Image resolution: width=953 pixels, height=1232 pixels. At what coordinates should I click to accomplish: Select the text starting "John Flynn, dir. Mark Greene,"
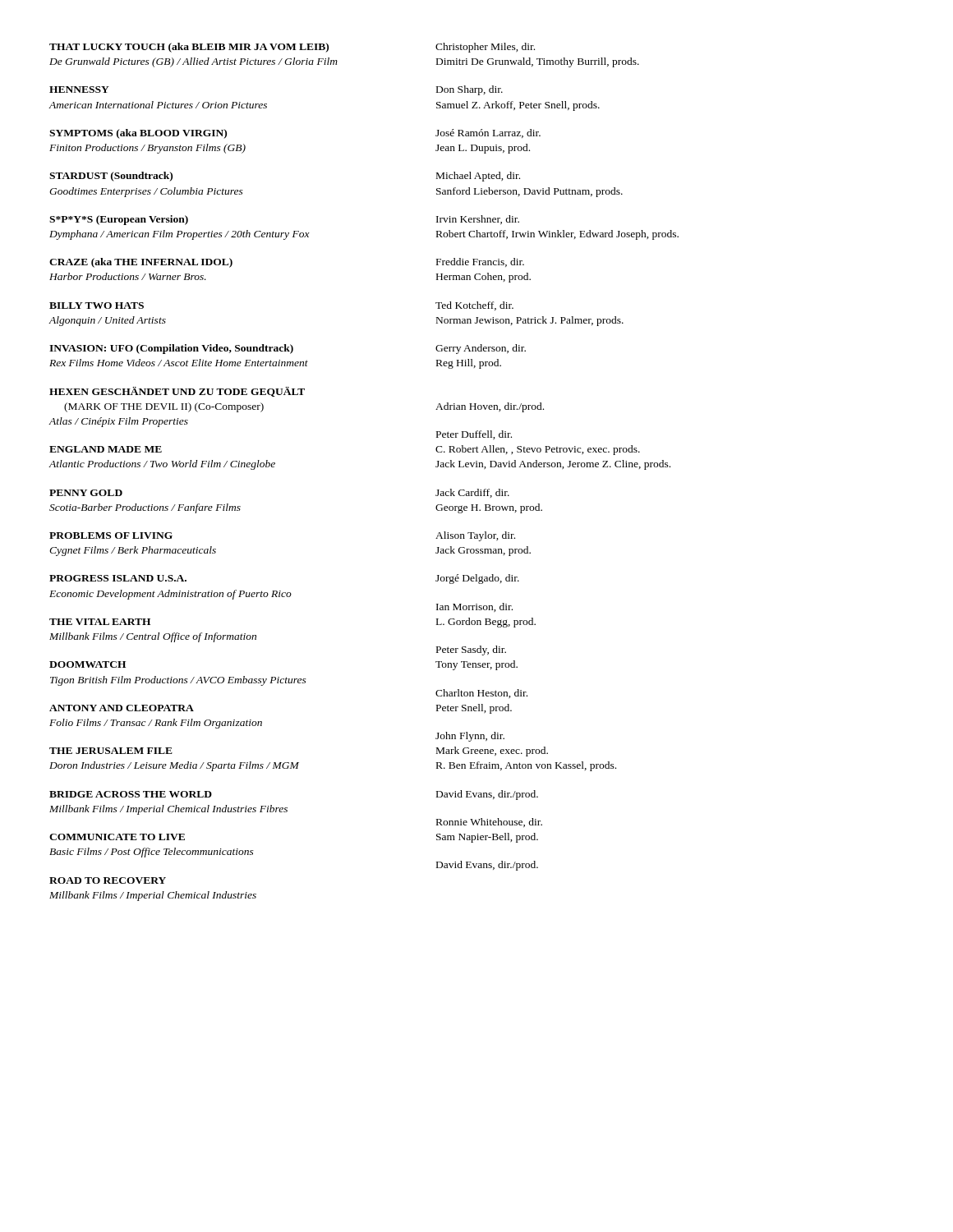point(470,737)
